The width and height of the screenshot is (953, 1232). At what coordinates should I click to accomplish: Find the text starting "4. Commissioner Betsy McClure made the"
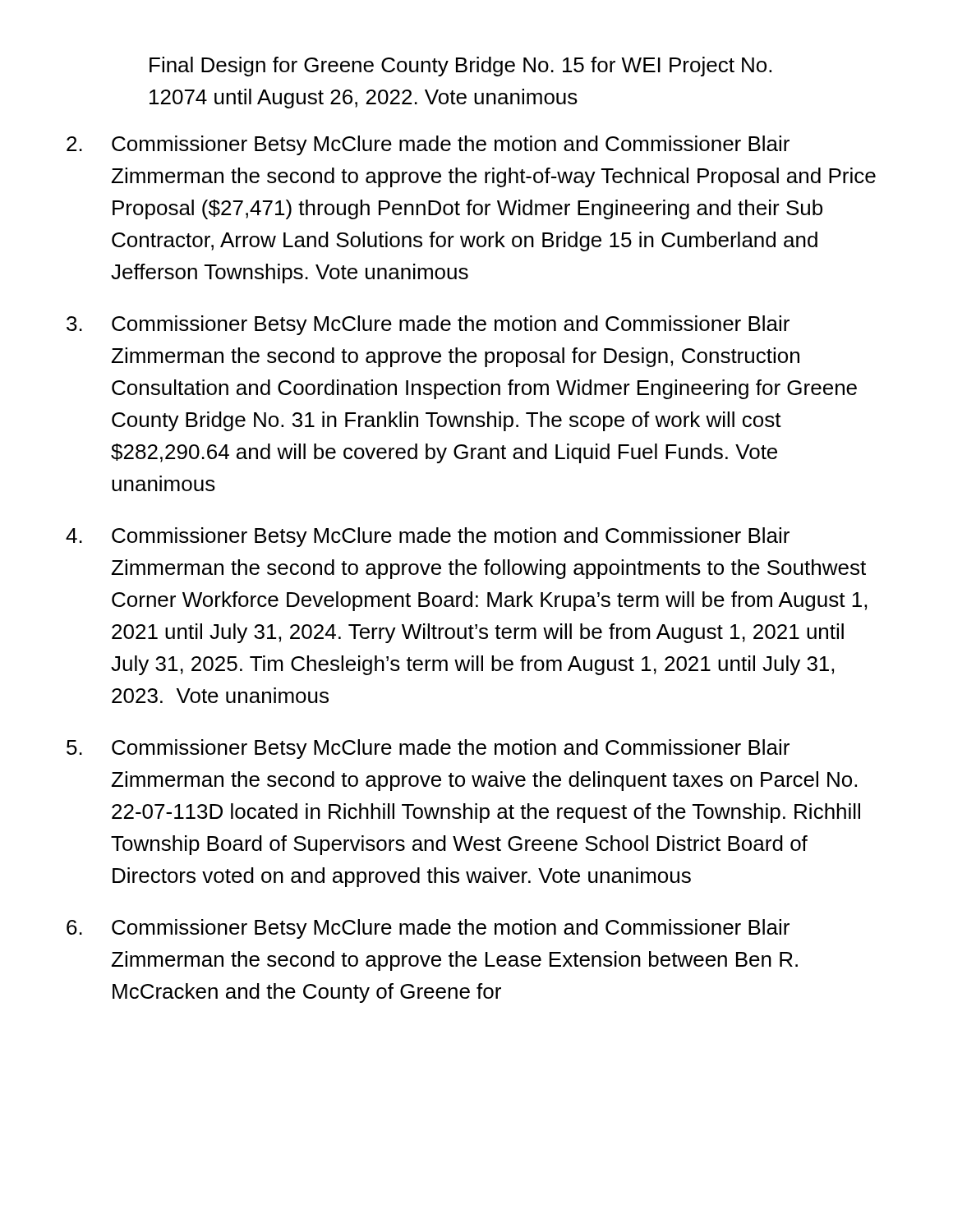coord(476,616)
